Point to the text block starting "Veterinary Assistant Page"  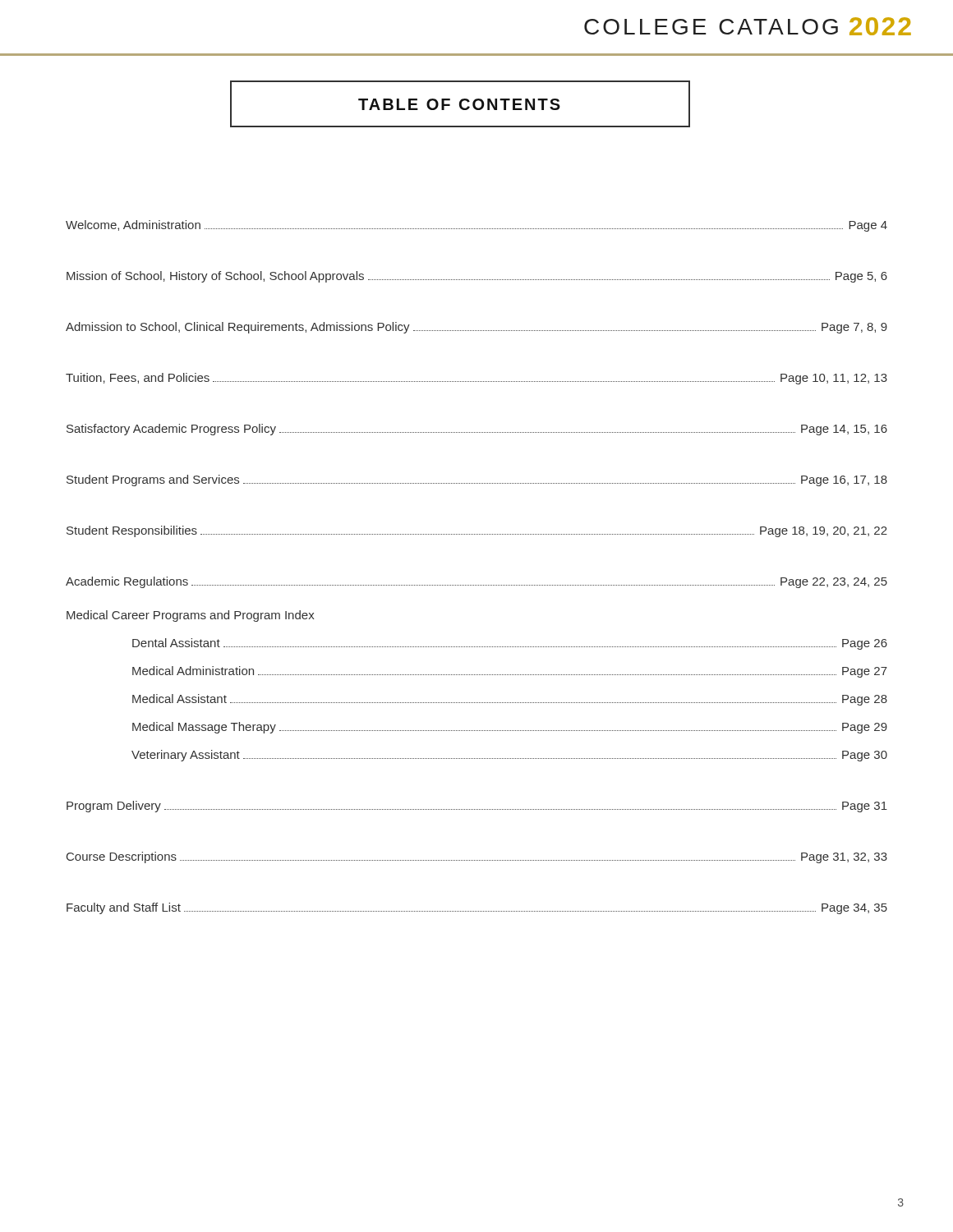pyautogui.click(x=509, y=754)
